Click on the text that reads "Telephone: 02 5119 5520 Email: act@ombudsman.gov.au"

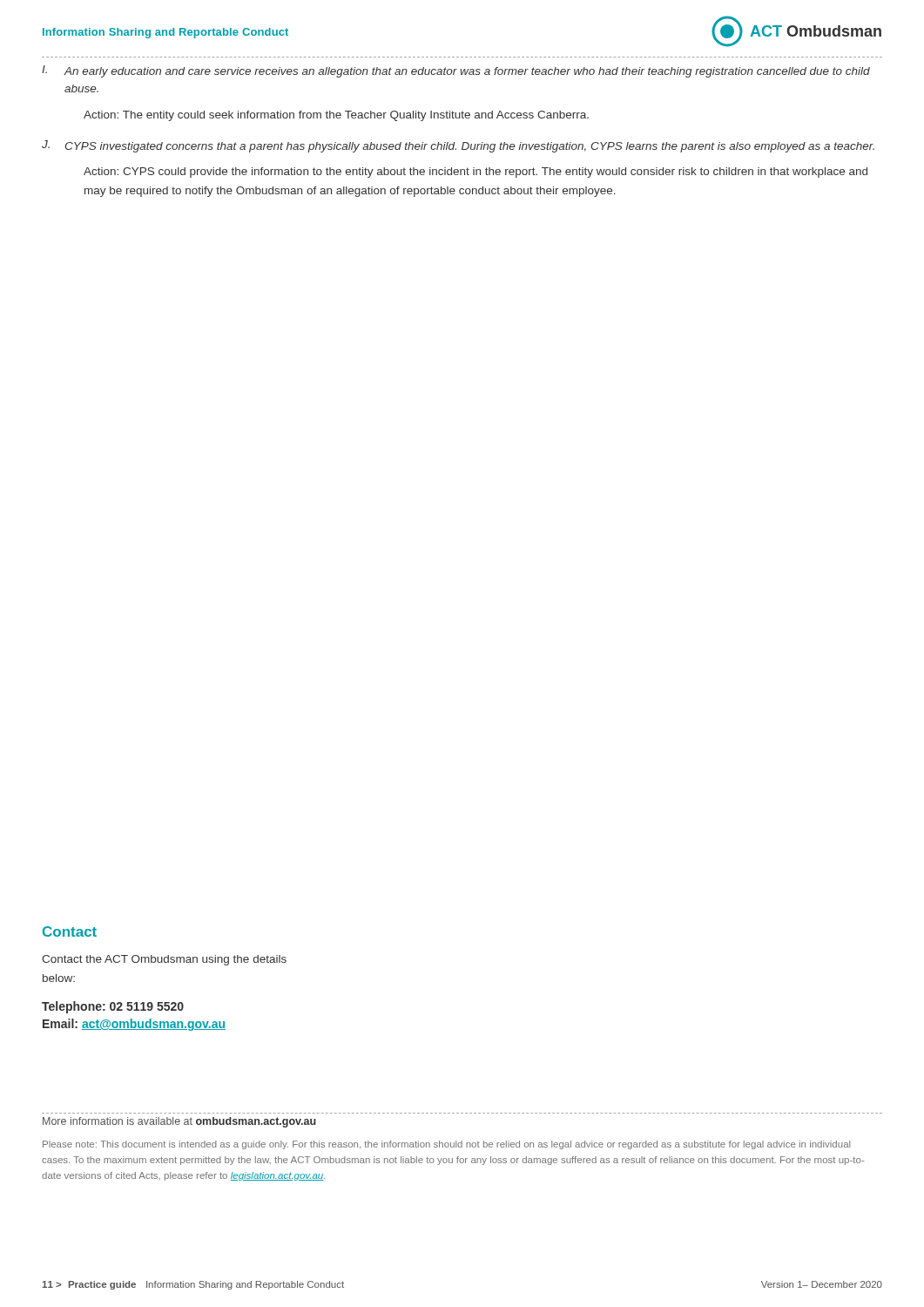(x=113, y=1007)
